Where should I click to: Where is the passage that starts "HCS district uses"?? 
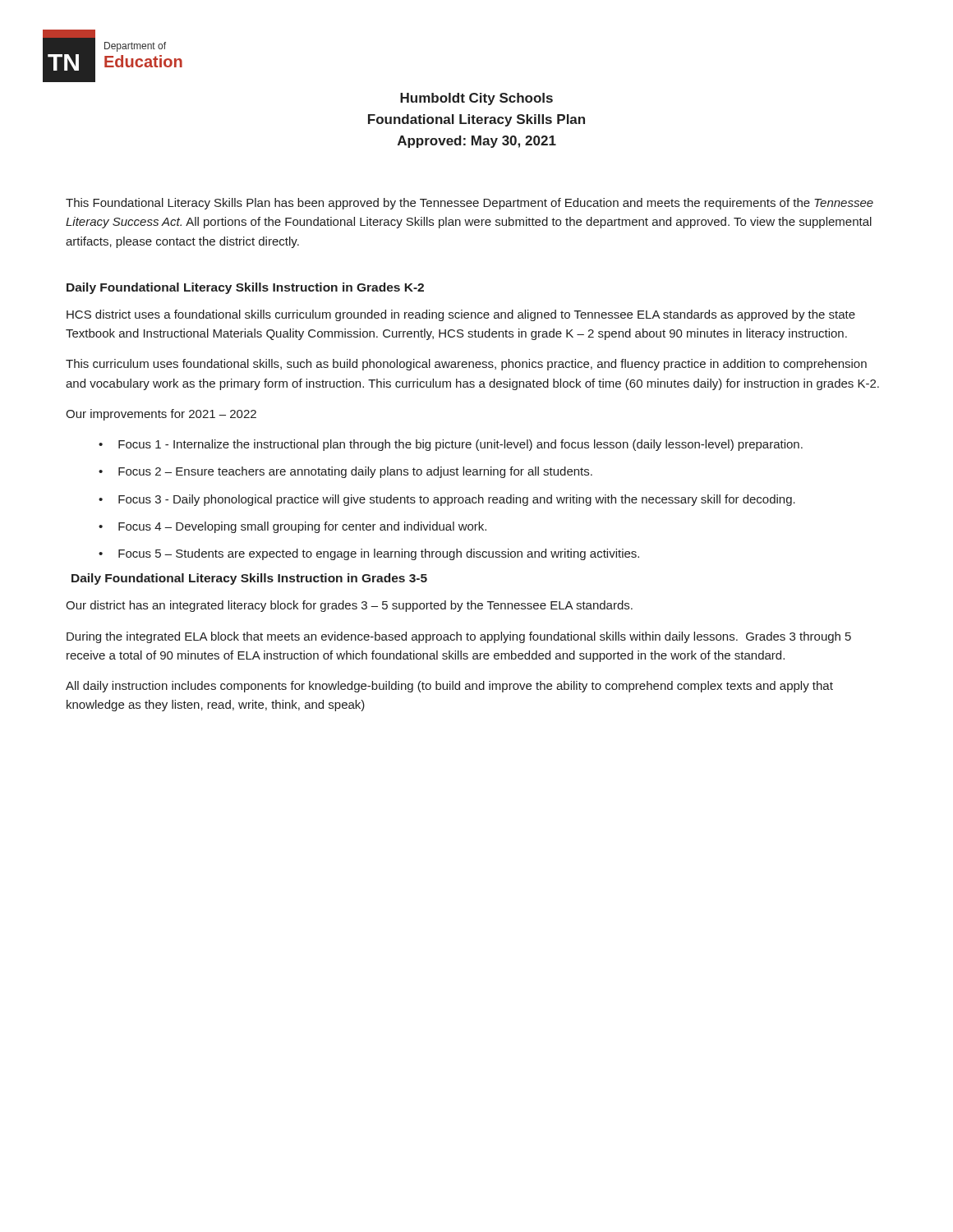coord(461,324)
